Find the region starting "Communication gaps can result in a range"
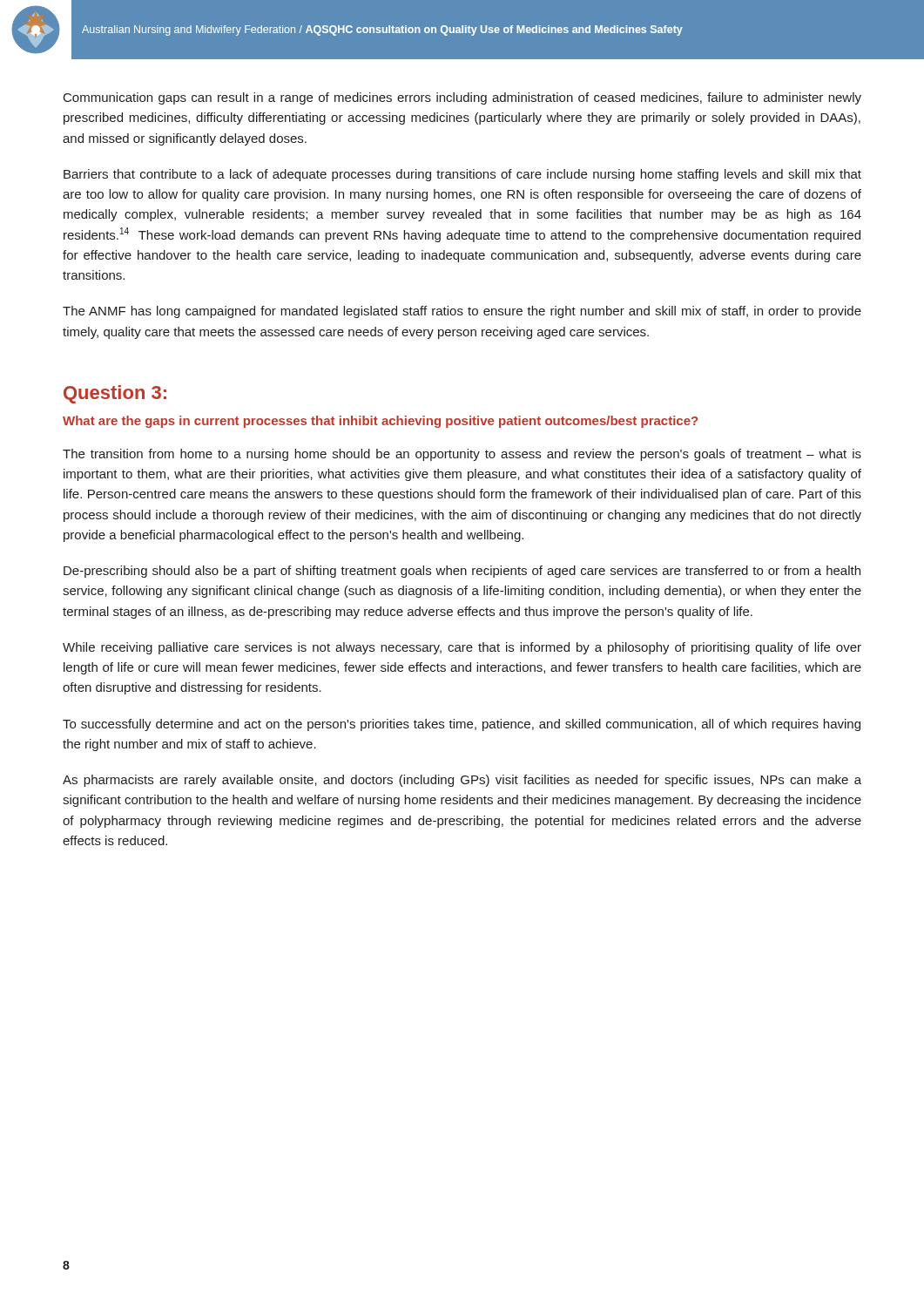The image size is (924, 1307). [462, 117]
